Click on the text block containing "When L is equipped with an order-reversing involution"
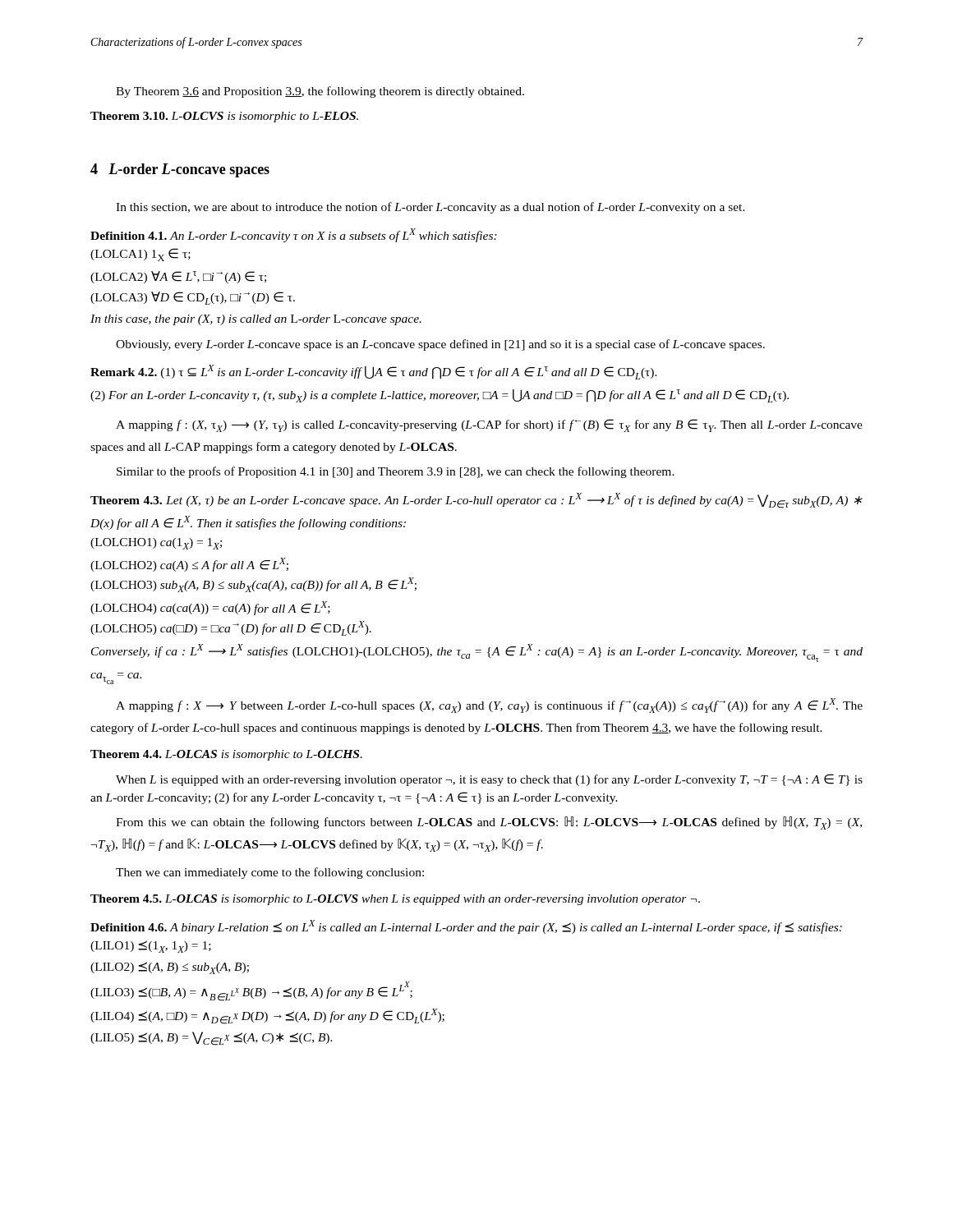 point(476,788)
